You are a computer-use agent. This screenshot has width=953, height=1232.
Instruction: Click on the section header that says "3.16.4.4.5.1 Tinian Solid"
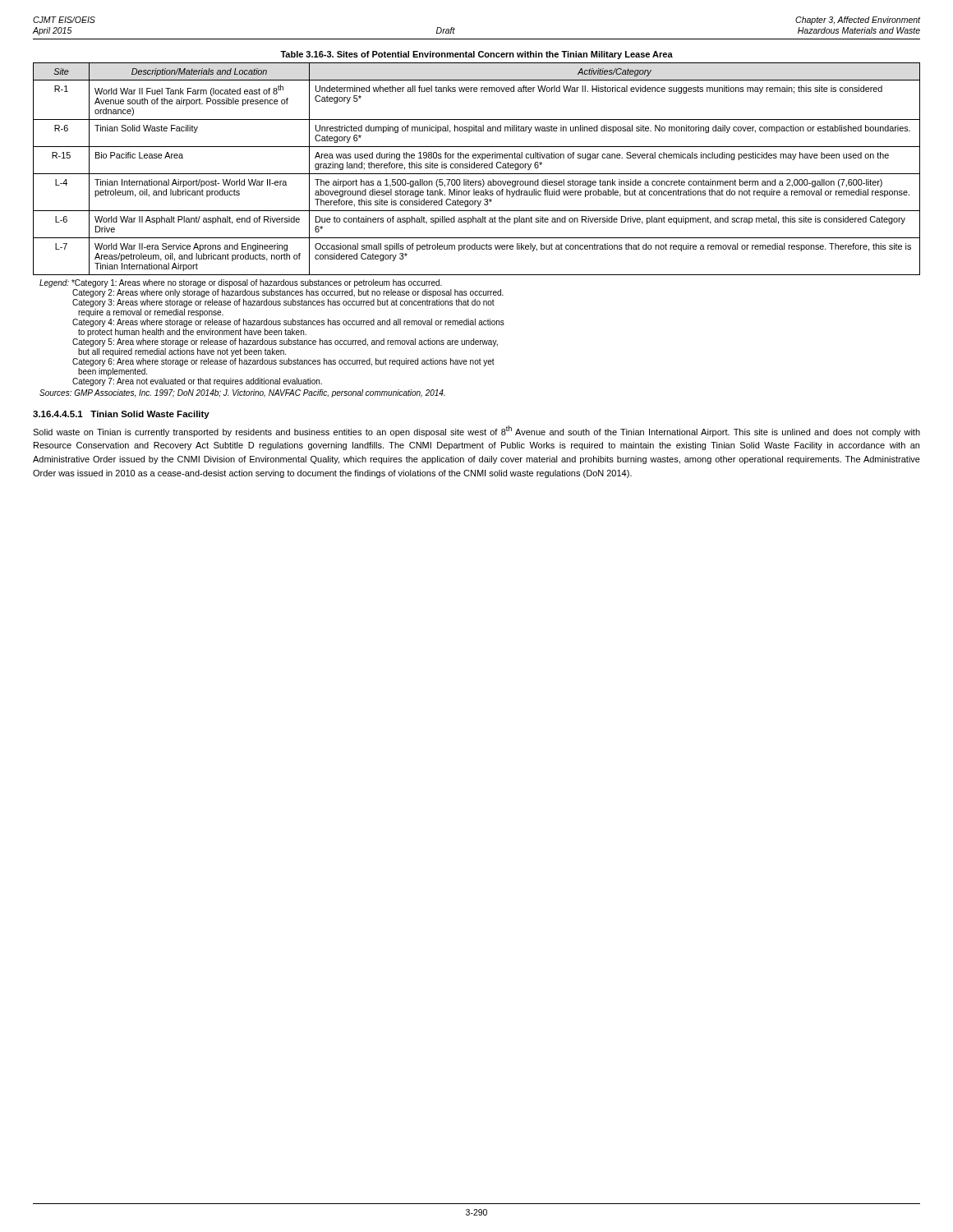pos(121,414)
